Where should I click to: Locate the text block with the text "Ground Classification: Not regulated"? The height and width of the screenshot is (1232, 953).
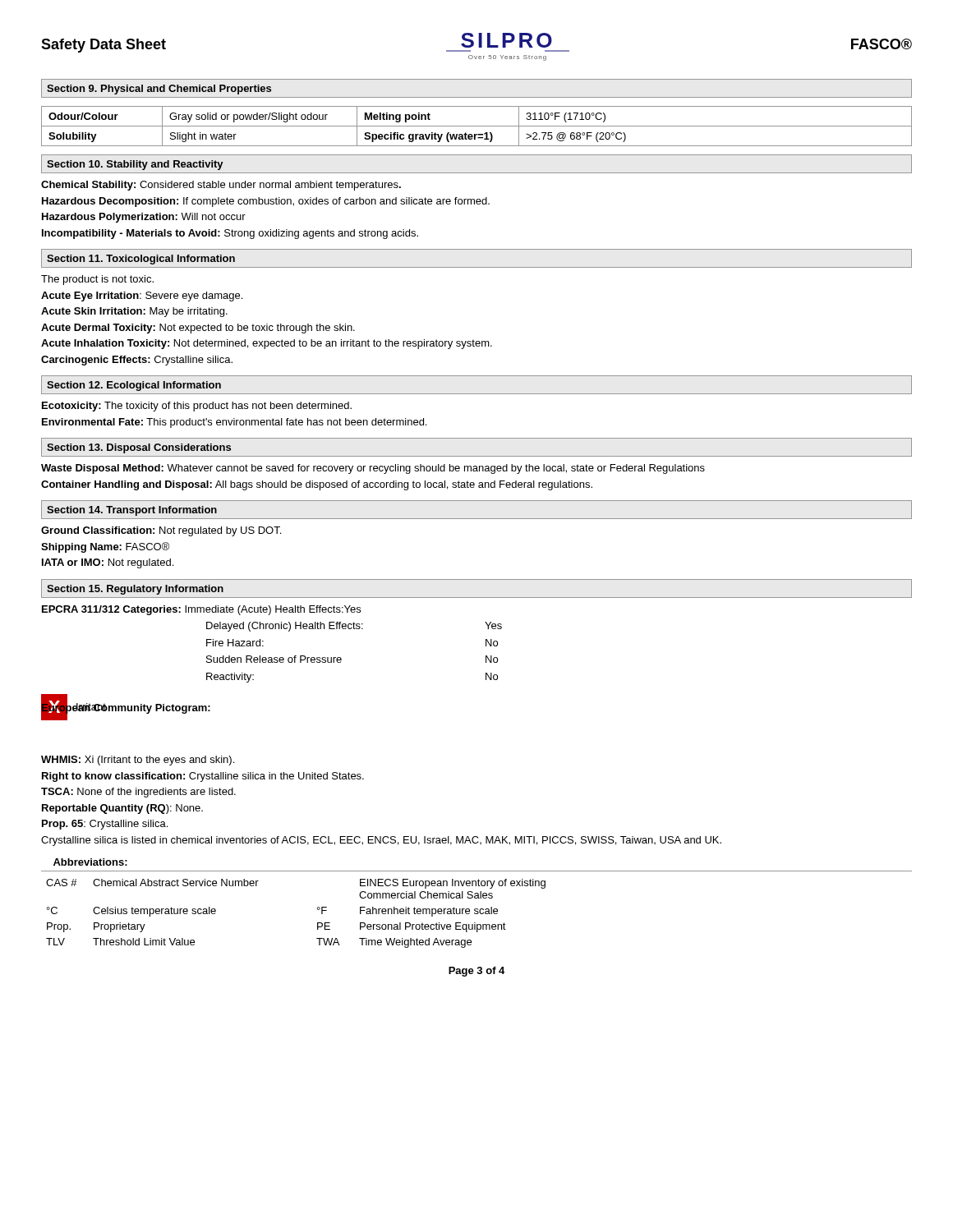point(162,546)
